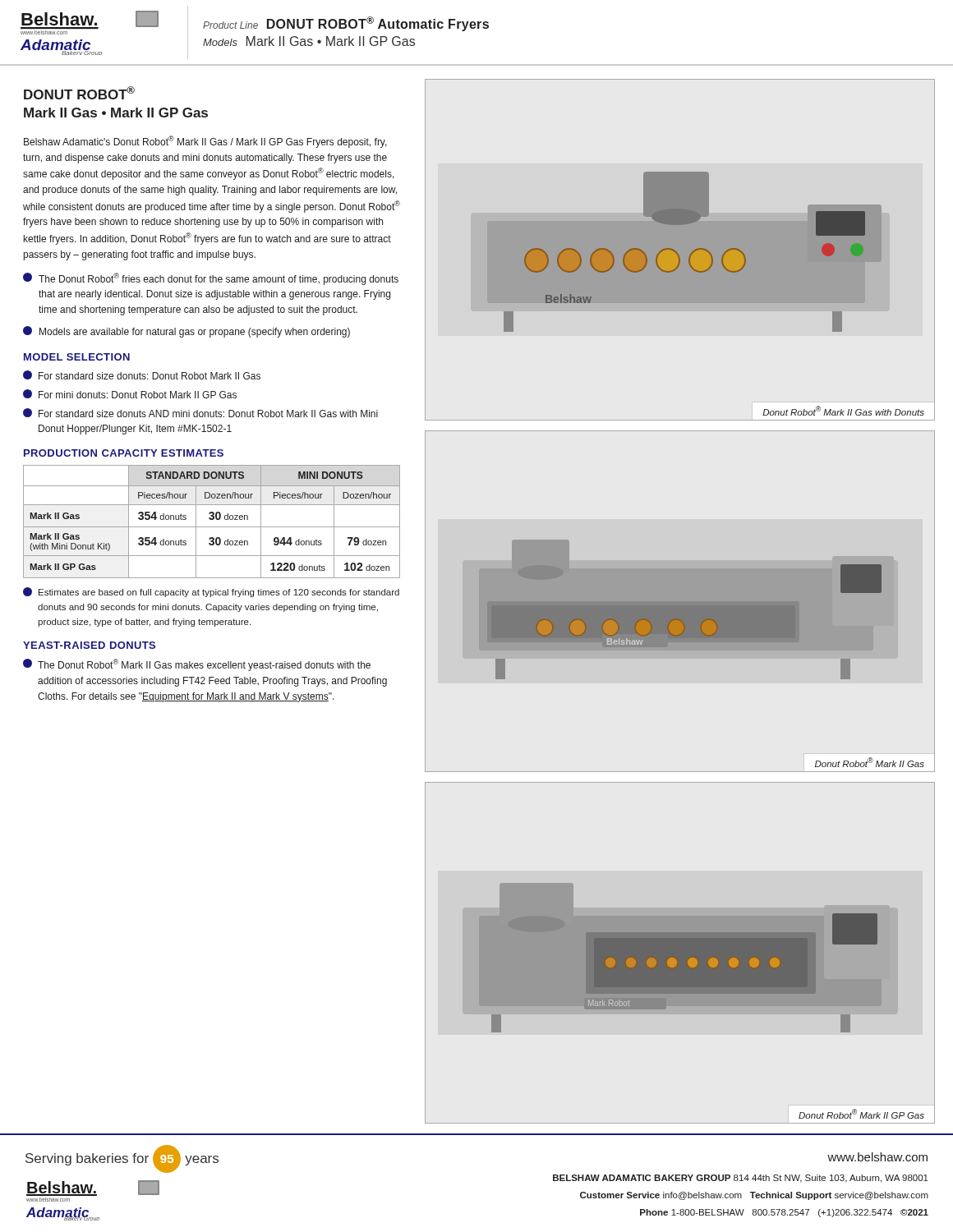953x1232 pixels.
Task: Locate the block of text that opens with "For standard size donuts: Donut"
Action: [142, 376]
